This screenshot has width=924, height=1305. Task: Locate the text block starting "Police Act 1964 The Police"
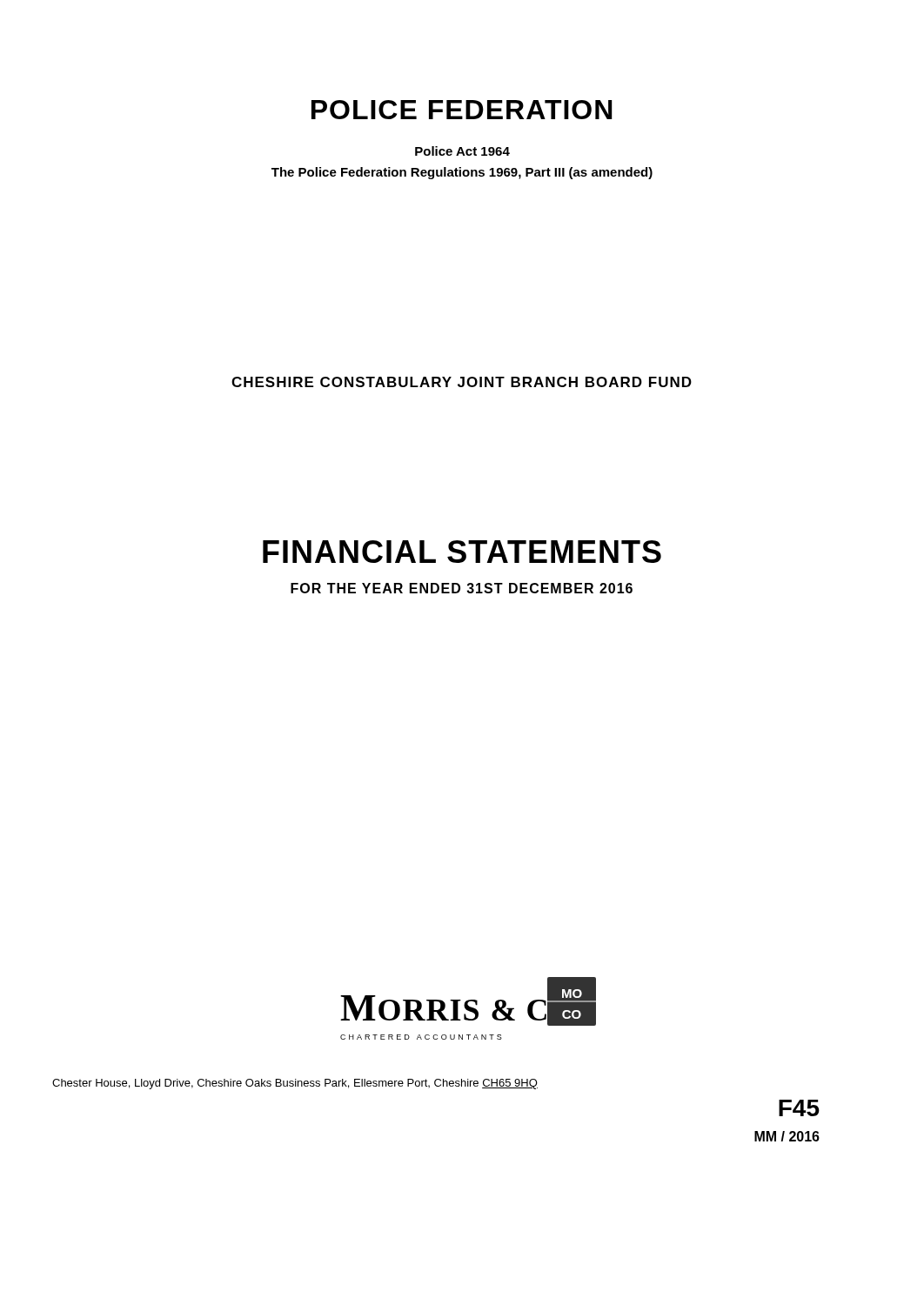coord(462,161)
